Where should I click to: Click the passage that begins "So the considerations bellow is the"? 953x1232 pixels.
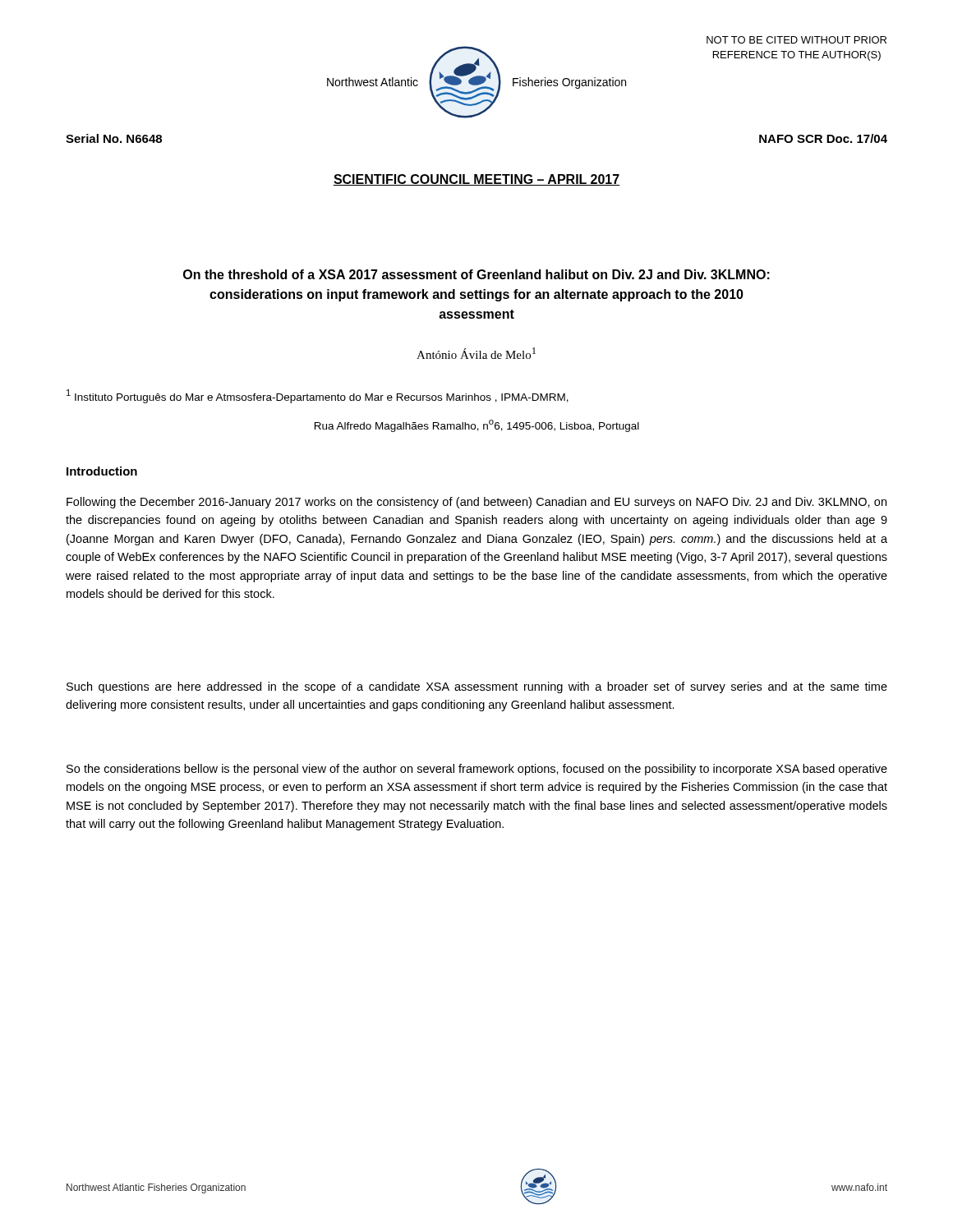coord(476,796)
